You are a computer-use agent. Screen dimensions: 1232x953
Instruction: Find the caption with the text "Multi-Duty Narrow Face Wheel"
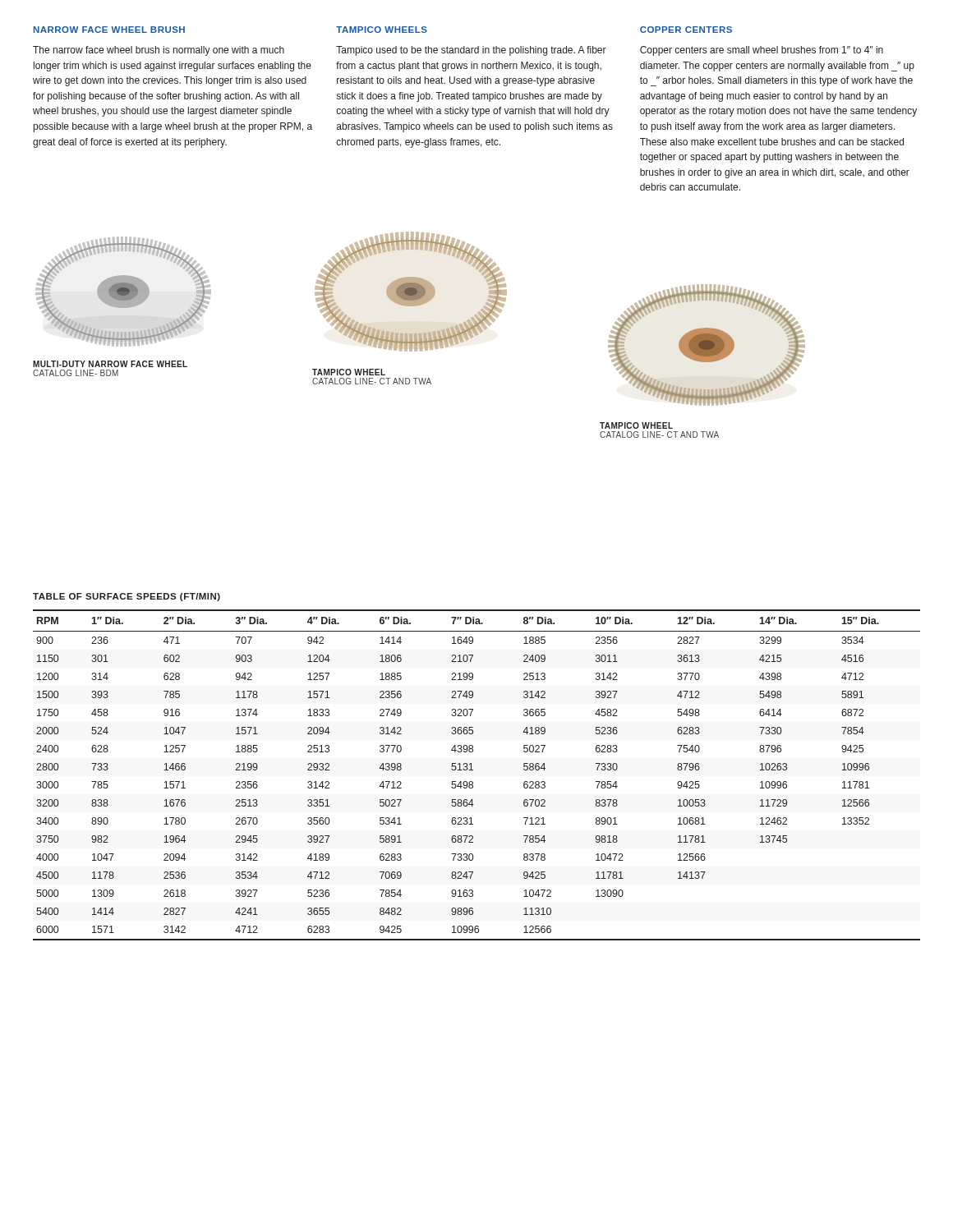148,369
